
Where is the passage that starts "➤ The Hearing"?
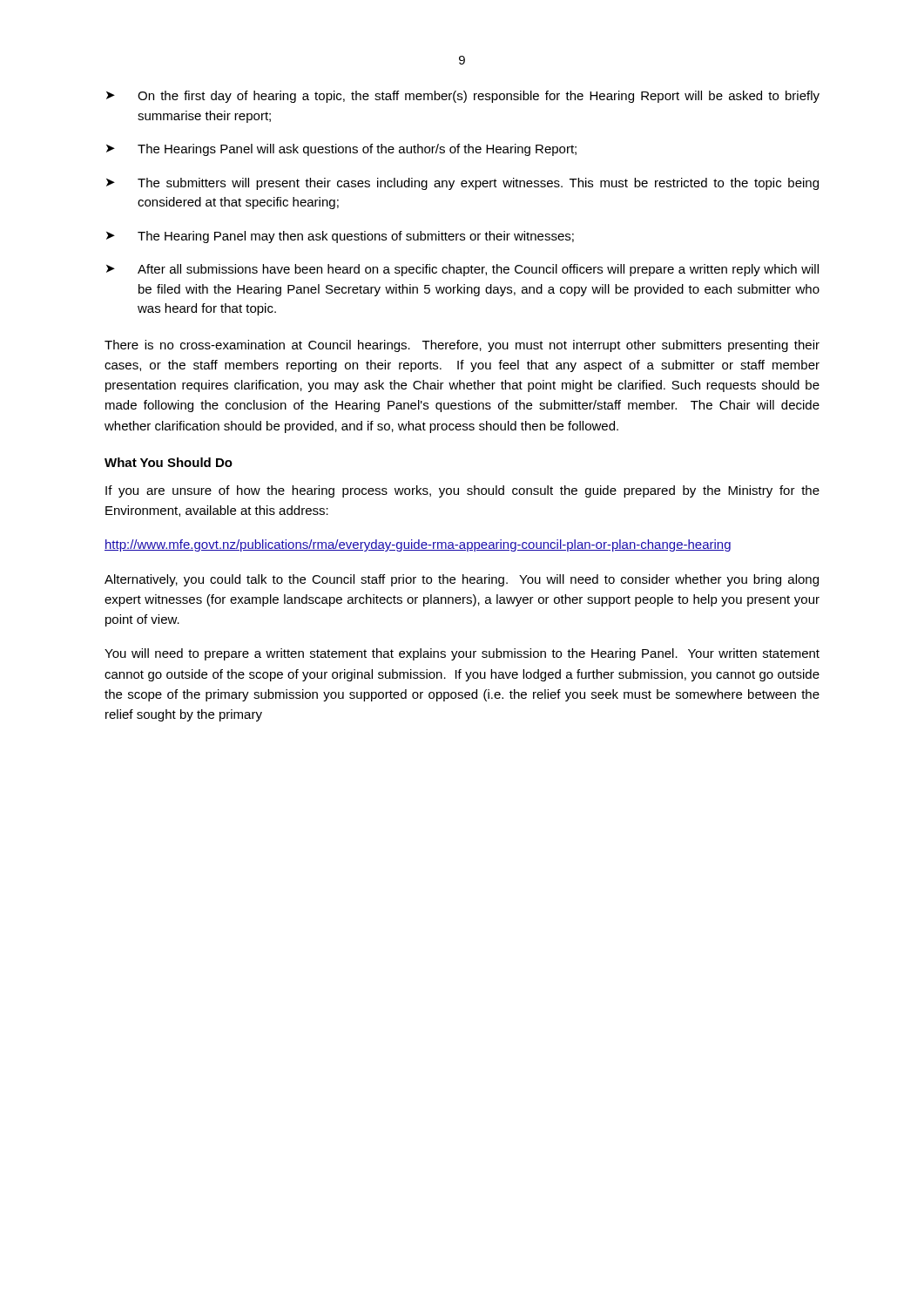click(x=462, y=236)
